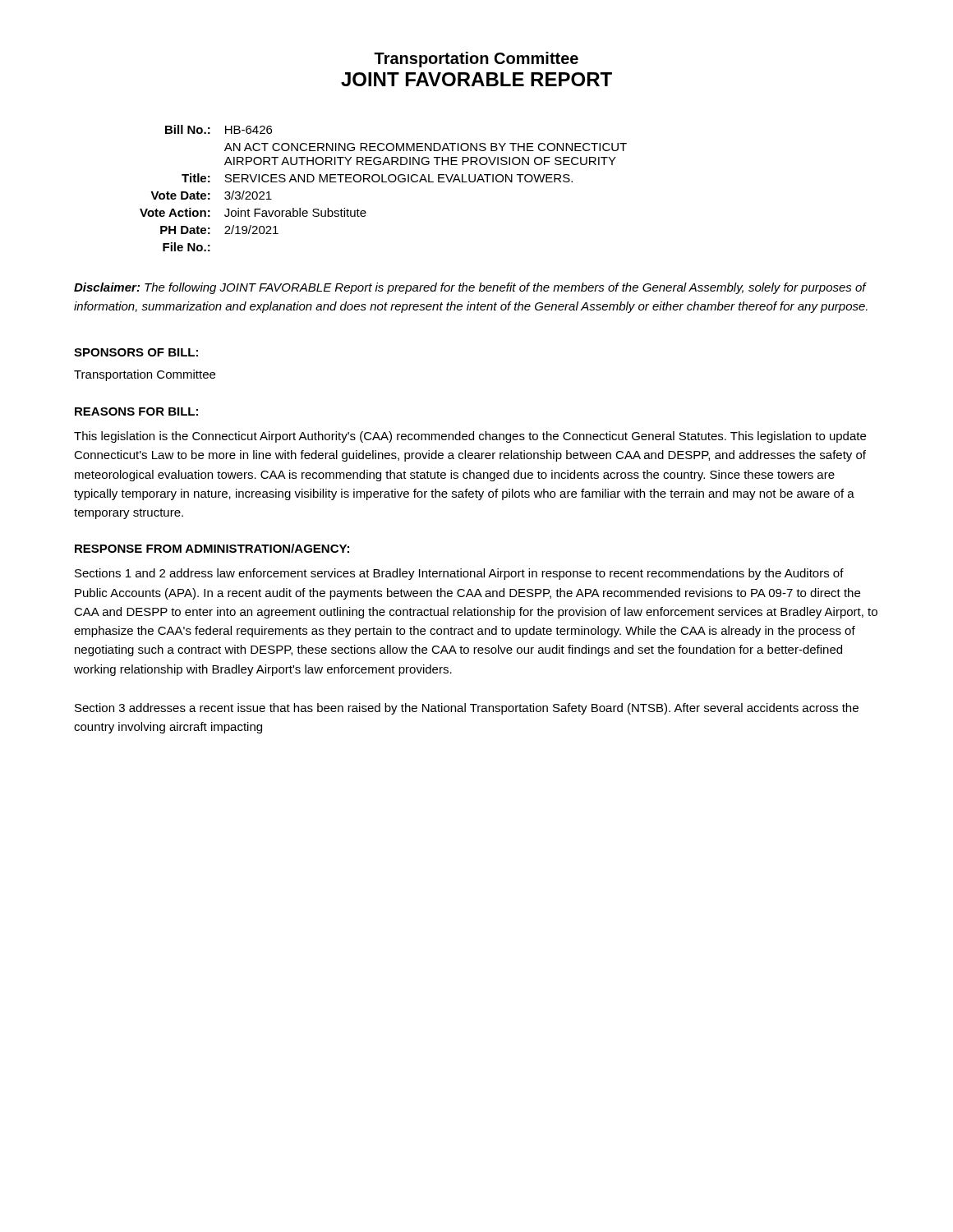Image resolution: width=953 pixels, height=1232 pixels.
Task: Select the passage starting "Transportation Committee JOINT FAVORABLE REPORT"
Action: pos(476,70)
